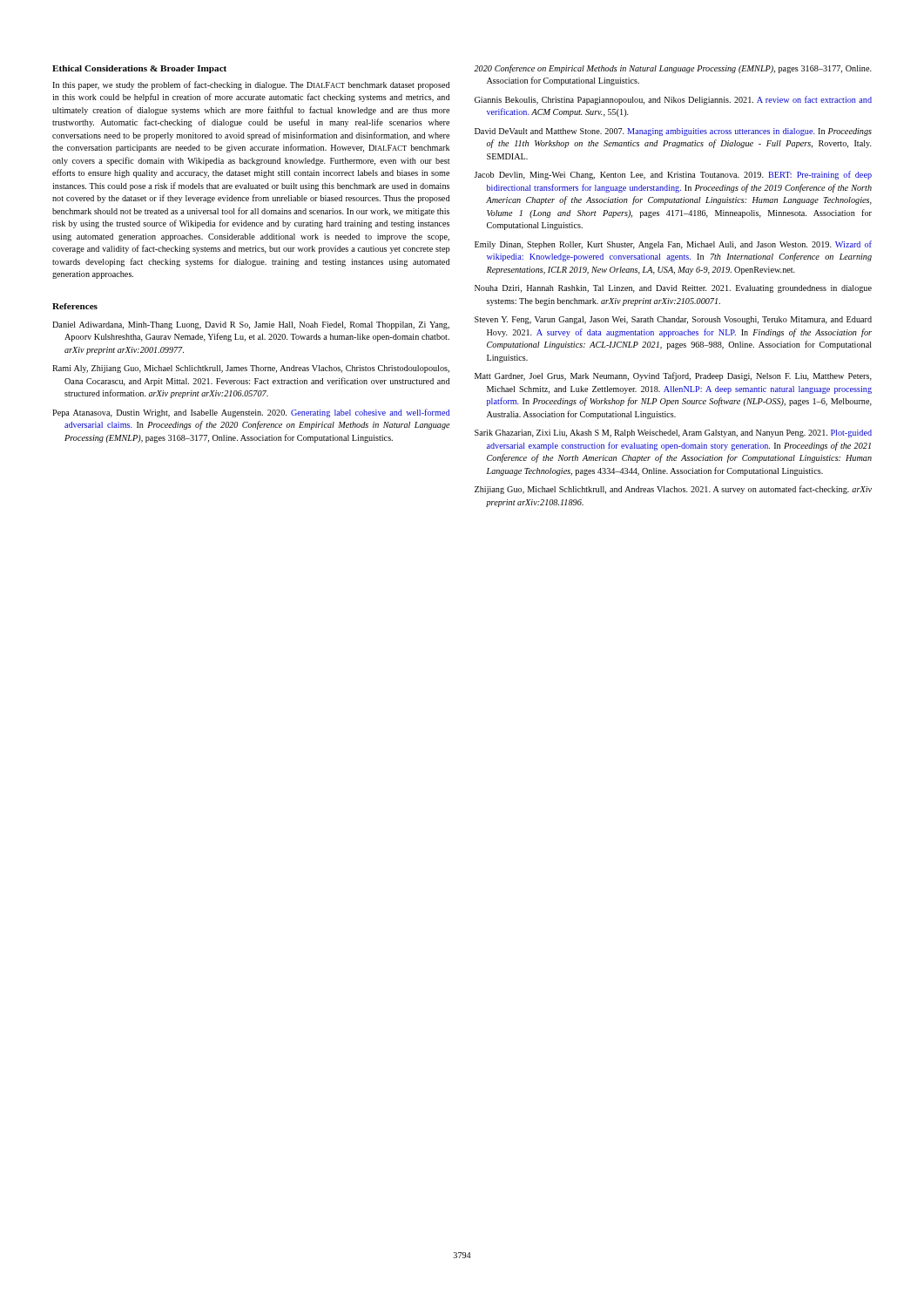
Task: Click on the list item containing "Nouha Dziri, Hannah Rashkin, Tal Linzen,"
Action: [x=673, y=294]
